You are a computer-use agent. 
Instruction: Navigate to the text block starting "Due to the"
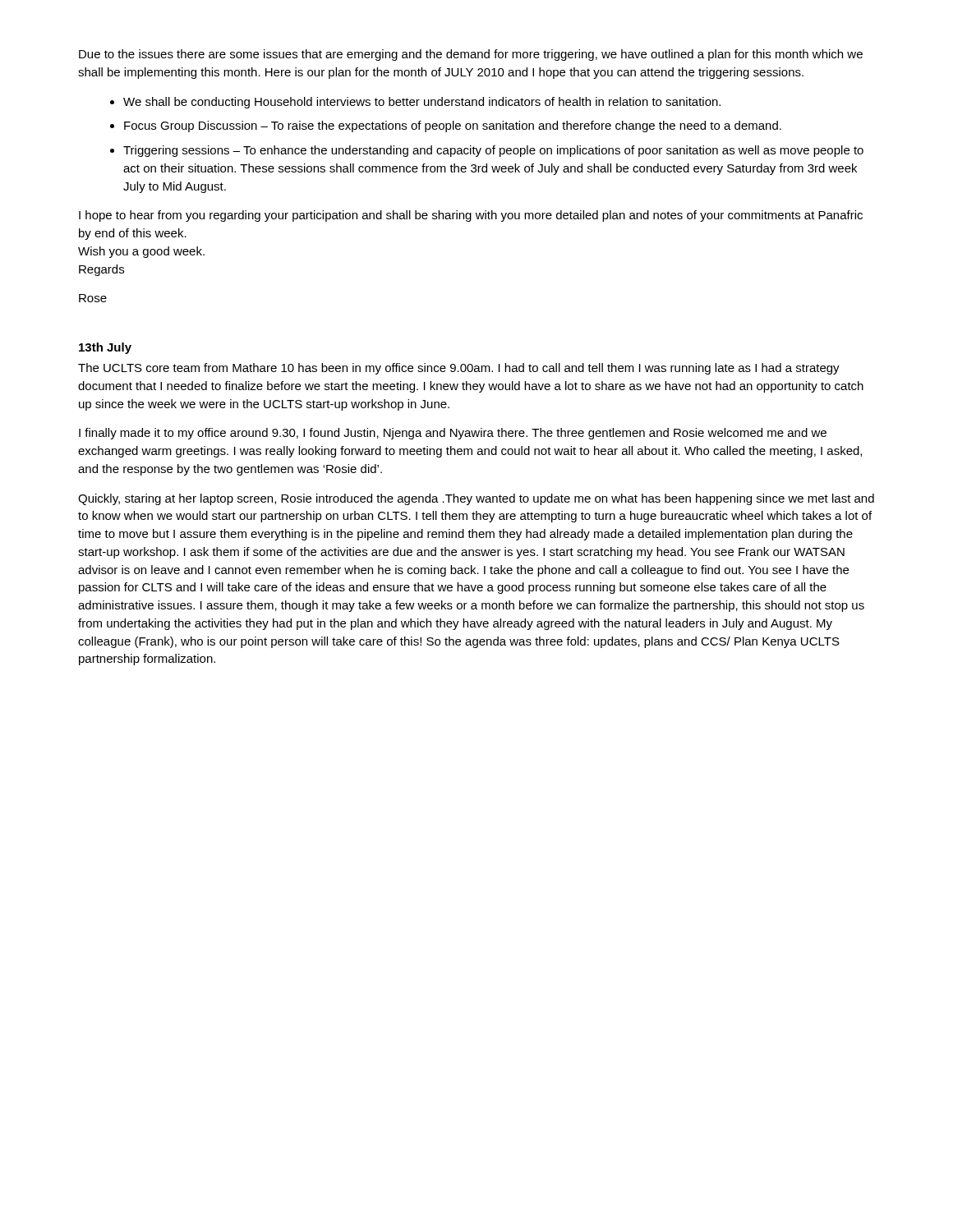(x=471, y=63)
